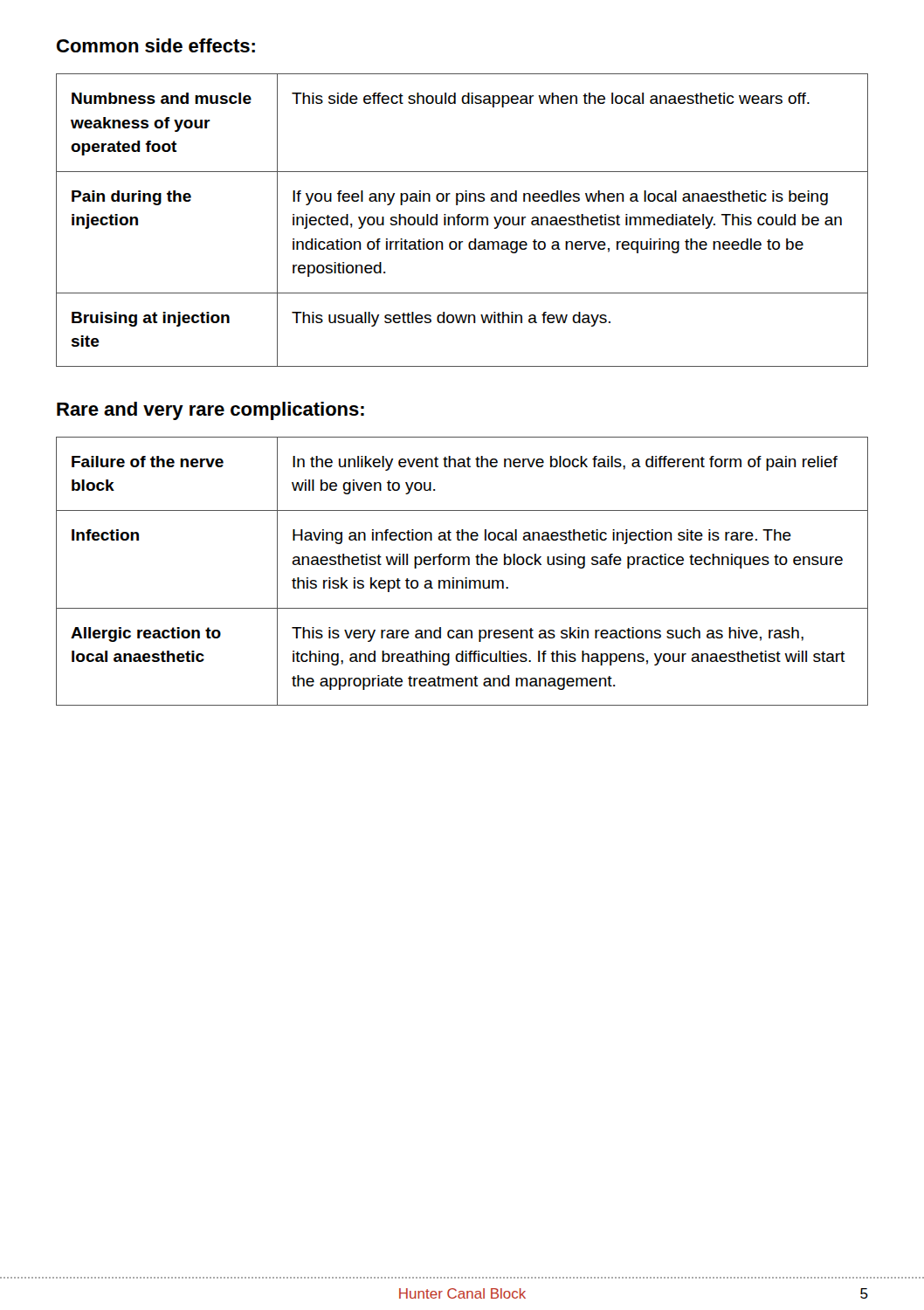The image size is (924, 1310).
Task: Point to the text starting "Common side effects:"
Action: 156,46
